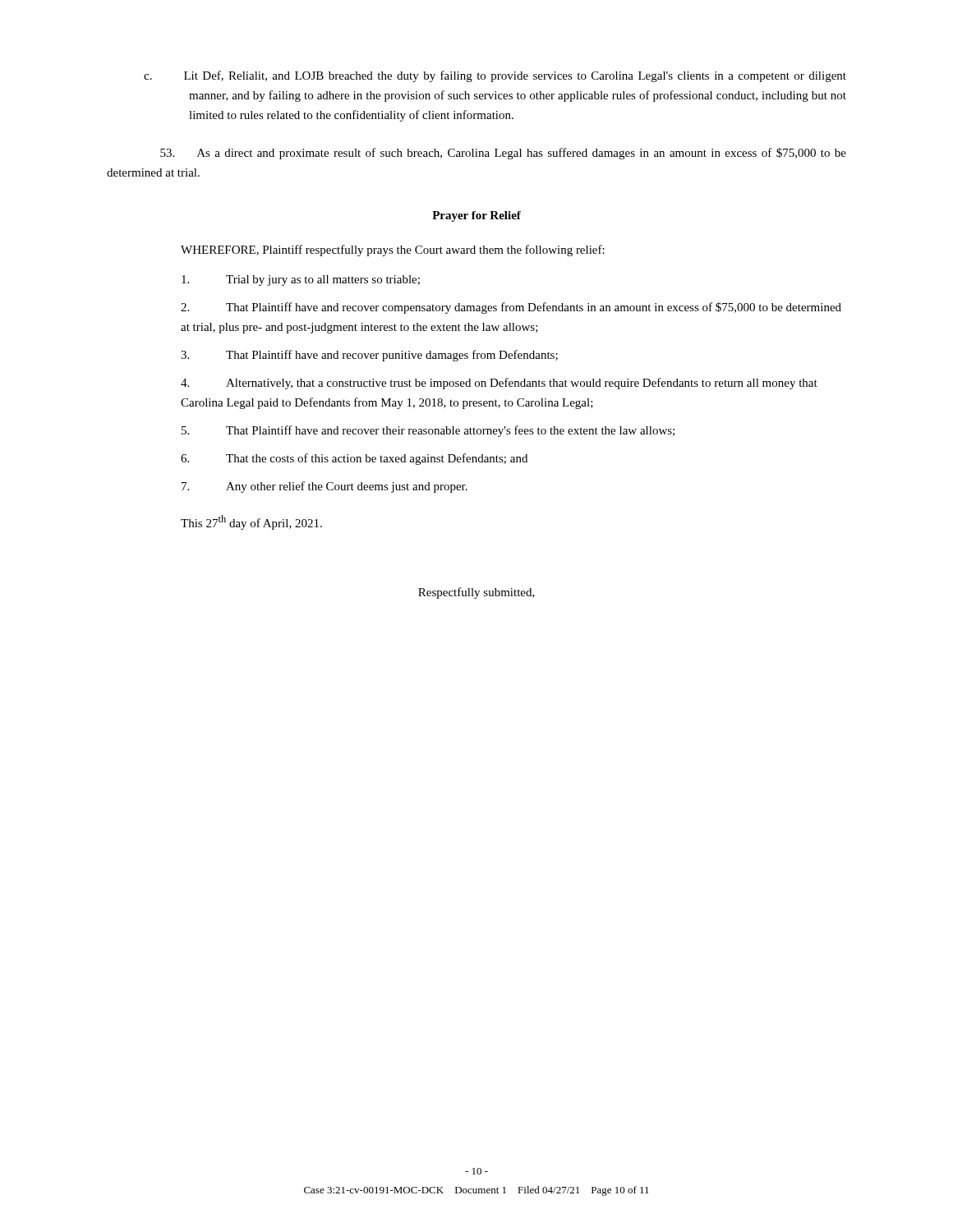This screenshot has height=1232, width=953.
Task: Locate the text "Prayer for Relief"
Action: click(x=476, y=215)
